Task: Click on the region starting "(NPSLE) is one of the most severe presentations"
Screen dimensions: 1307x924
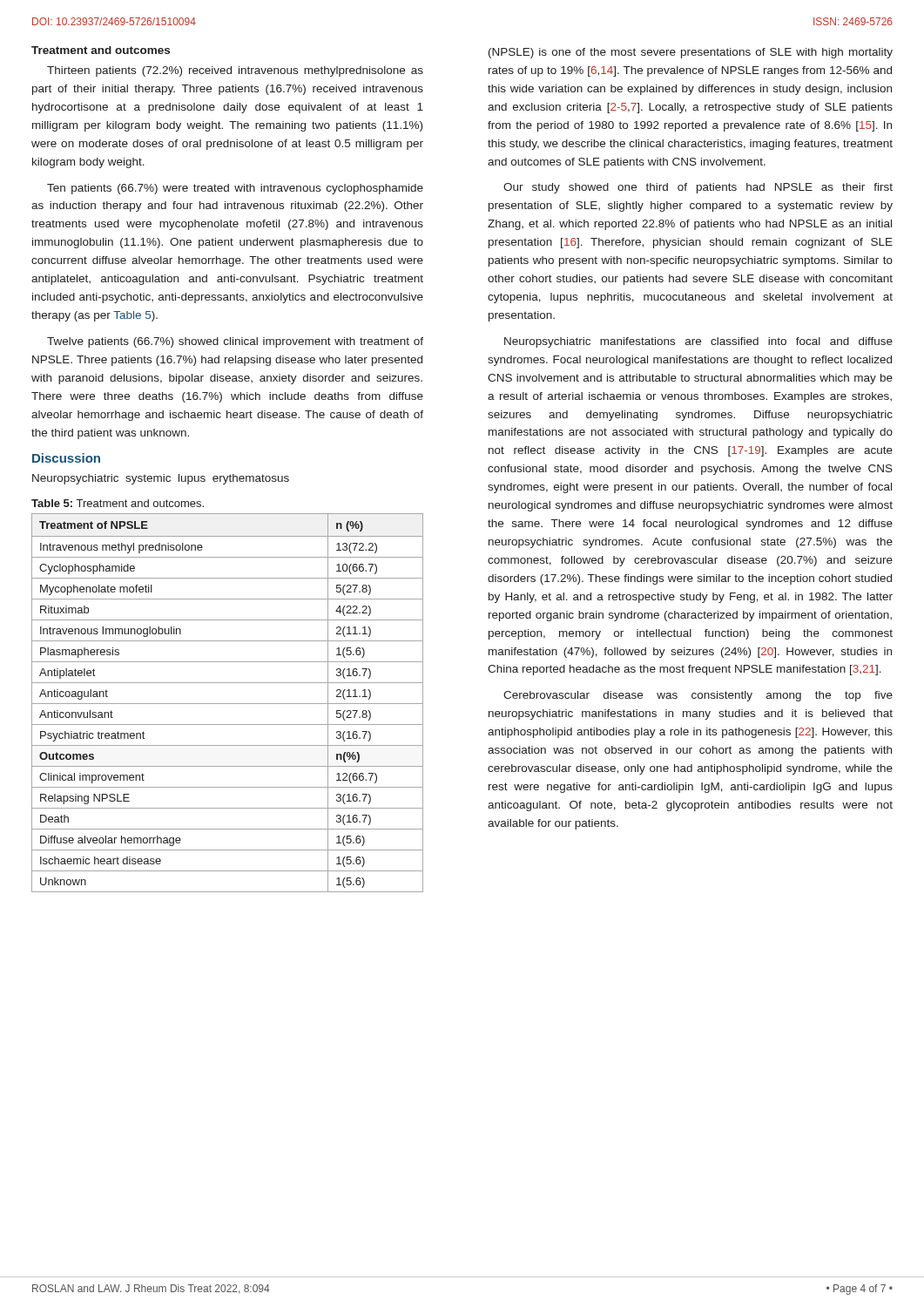Action: tap(690, 107)
